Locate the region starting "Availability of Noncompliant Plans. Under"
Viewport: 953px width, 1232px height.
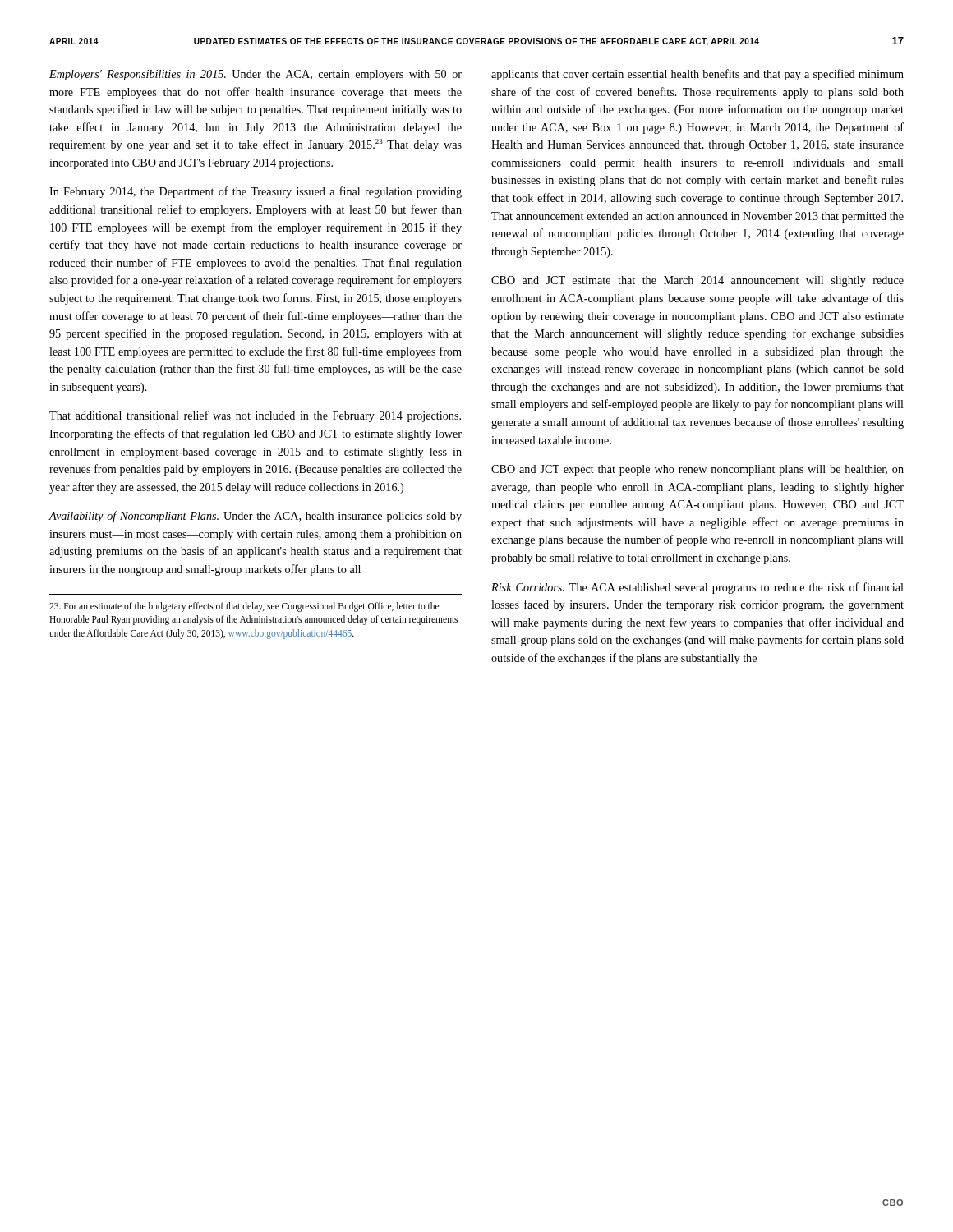pyautogui.click(x=255, y=543)
